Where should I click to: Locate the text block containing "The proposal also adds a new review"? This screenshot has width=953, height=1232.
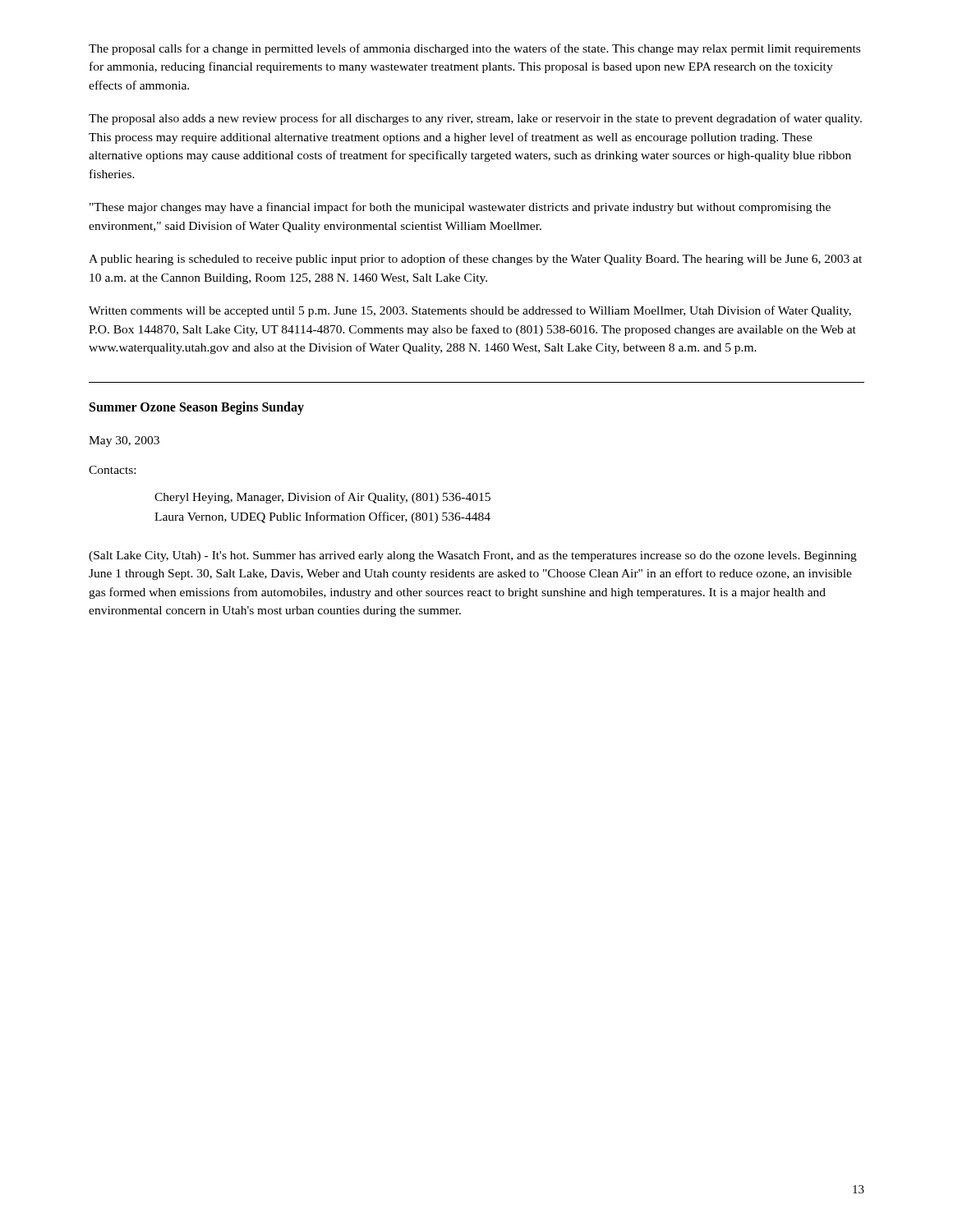click(x=476, y=146)
